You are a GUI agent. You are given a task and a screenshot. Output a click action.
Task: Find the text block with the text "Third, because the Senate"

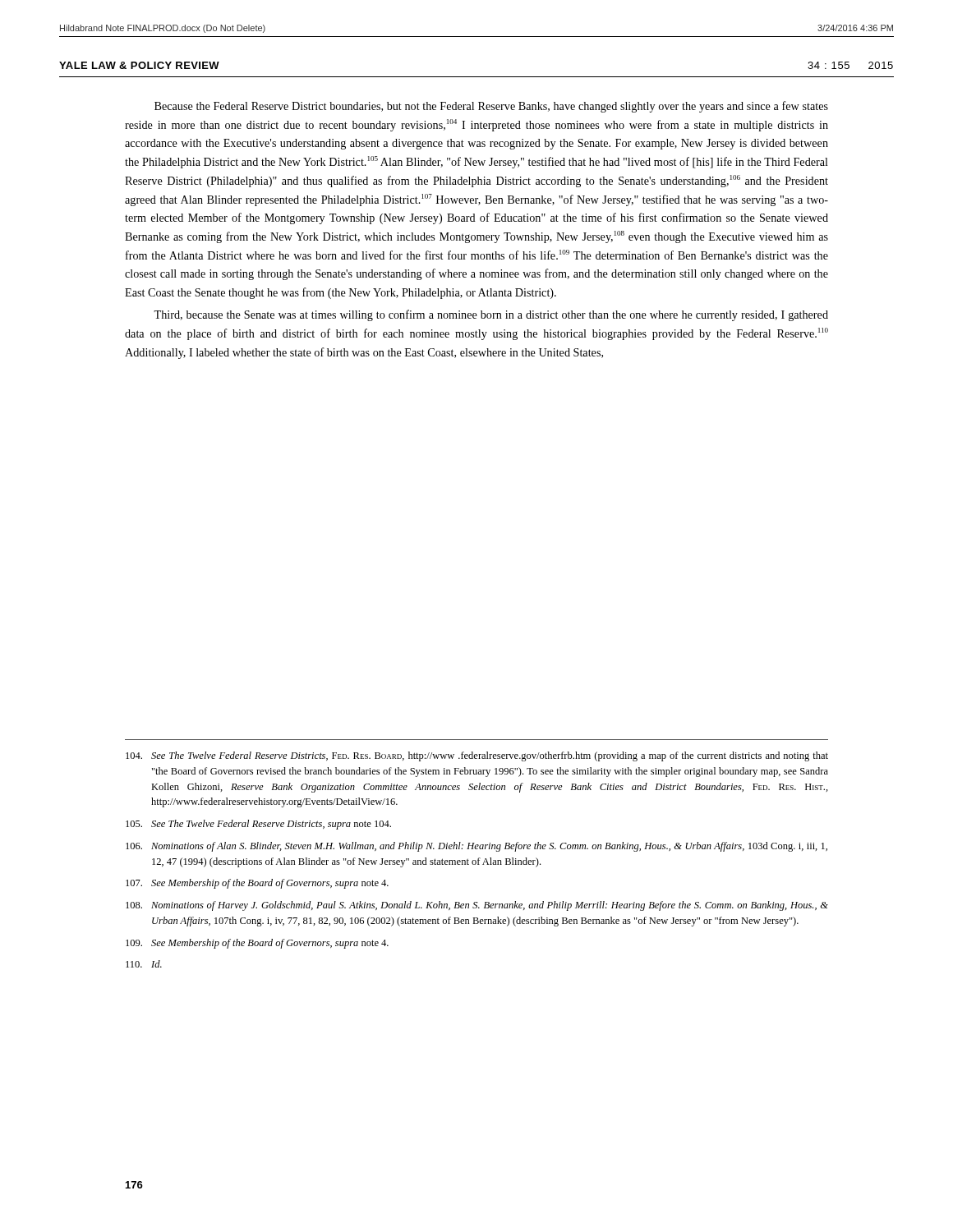(476, 333)
